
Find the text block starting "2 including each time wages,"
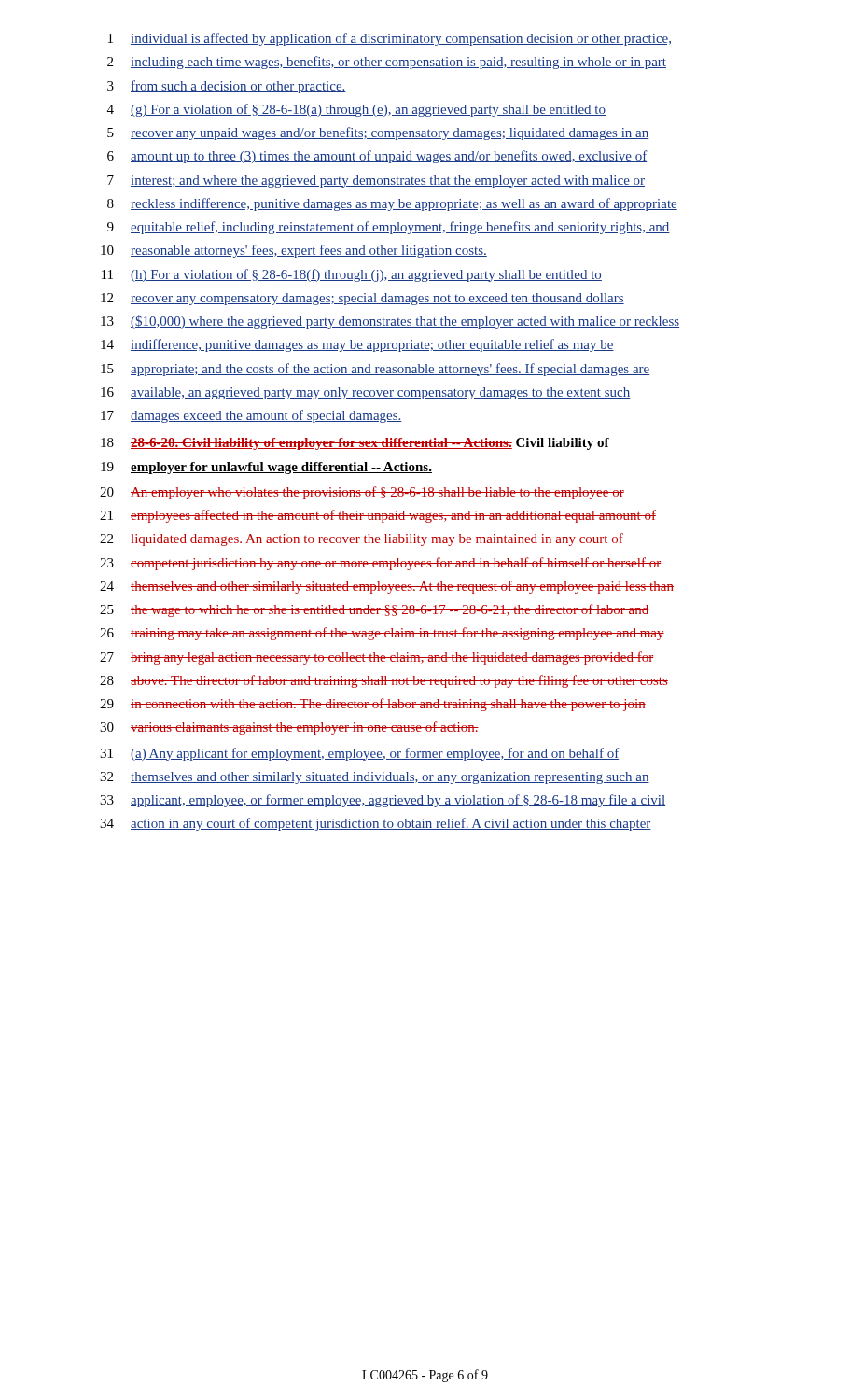pyautogui.click(x=434, y=62)
